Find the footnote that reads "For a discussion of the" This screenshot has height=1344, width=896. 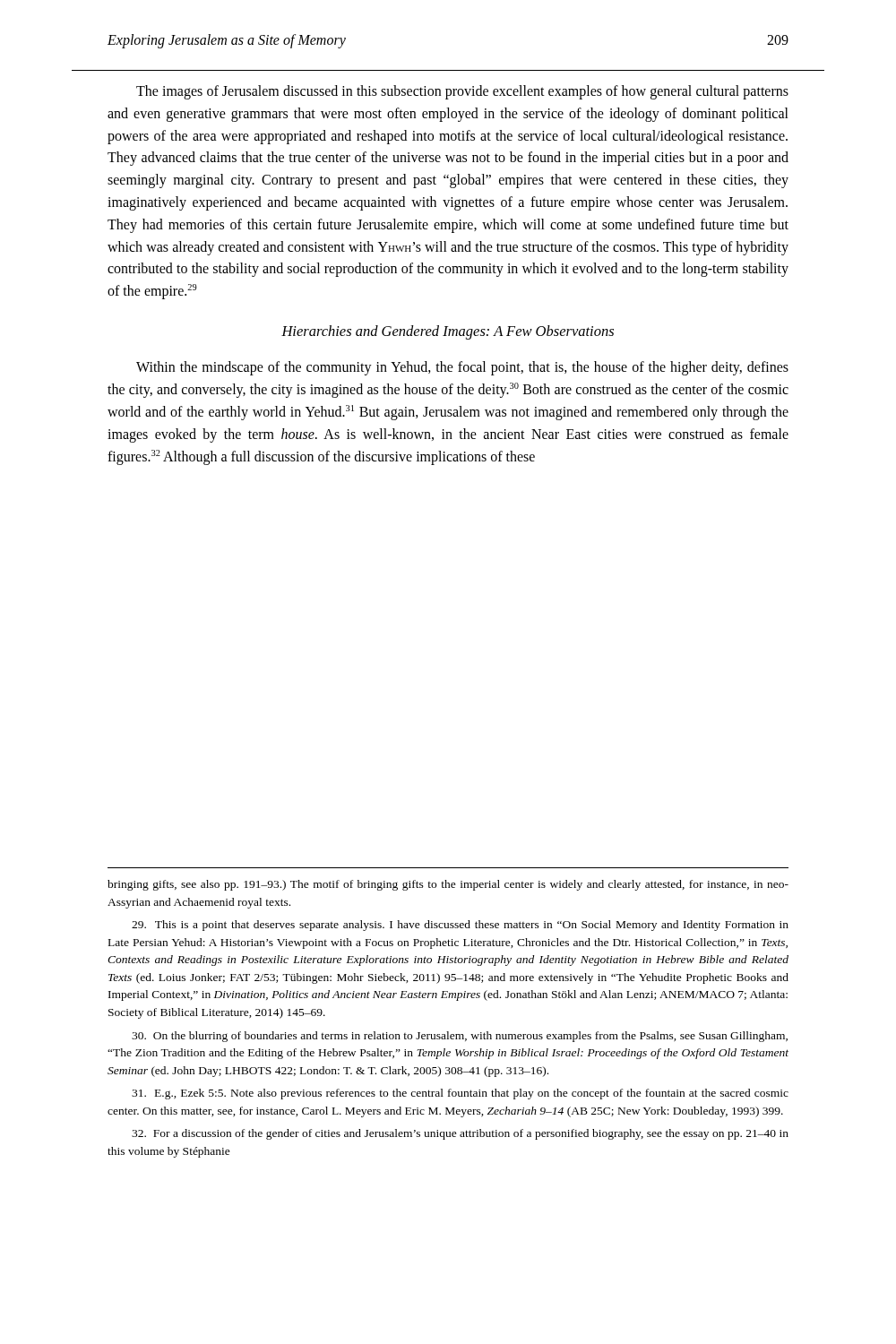448,1142
